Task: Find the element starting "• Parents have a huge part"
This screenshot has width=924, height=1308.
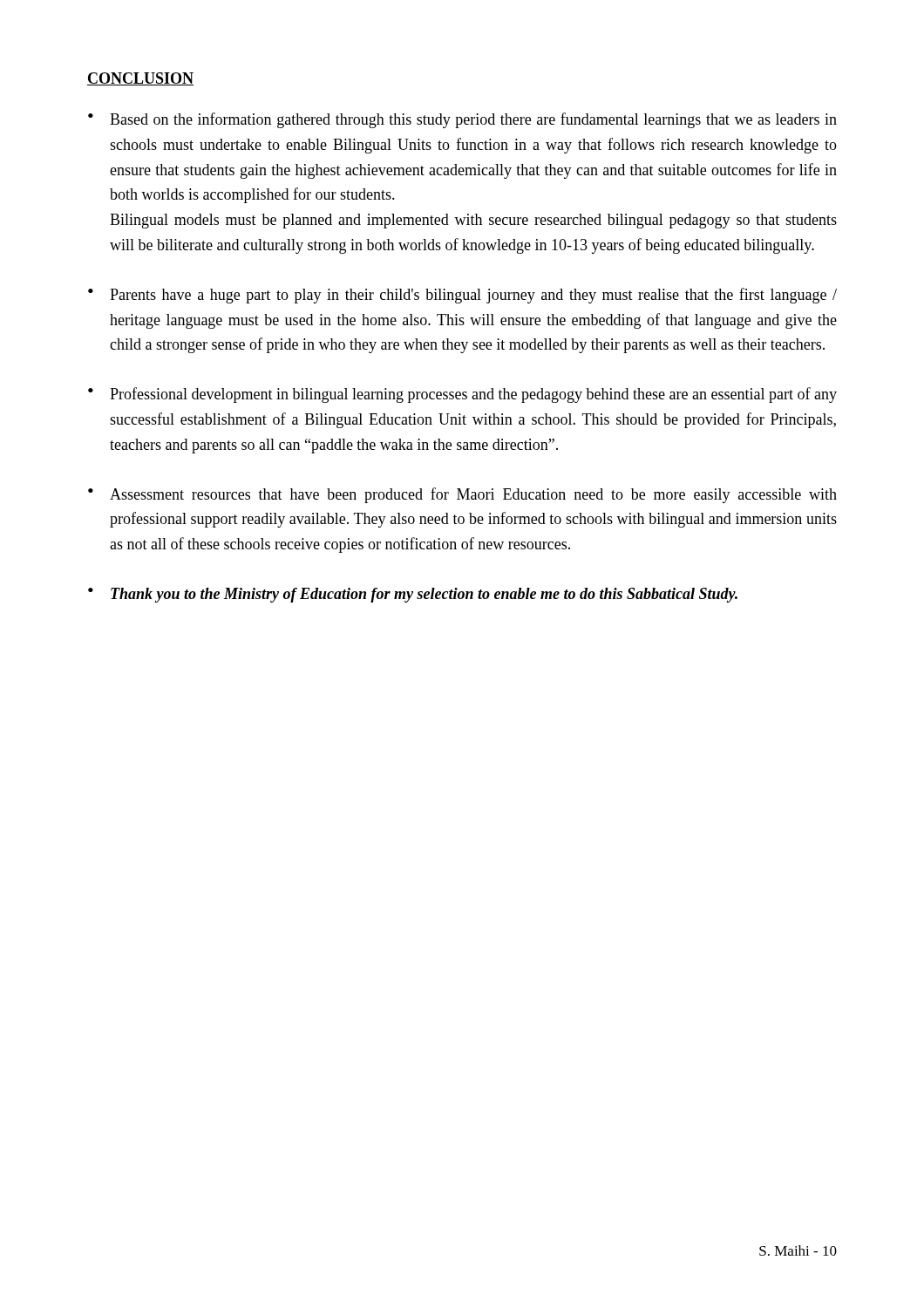Action: (462, 320)
